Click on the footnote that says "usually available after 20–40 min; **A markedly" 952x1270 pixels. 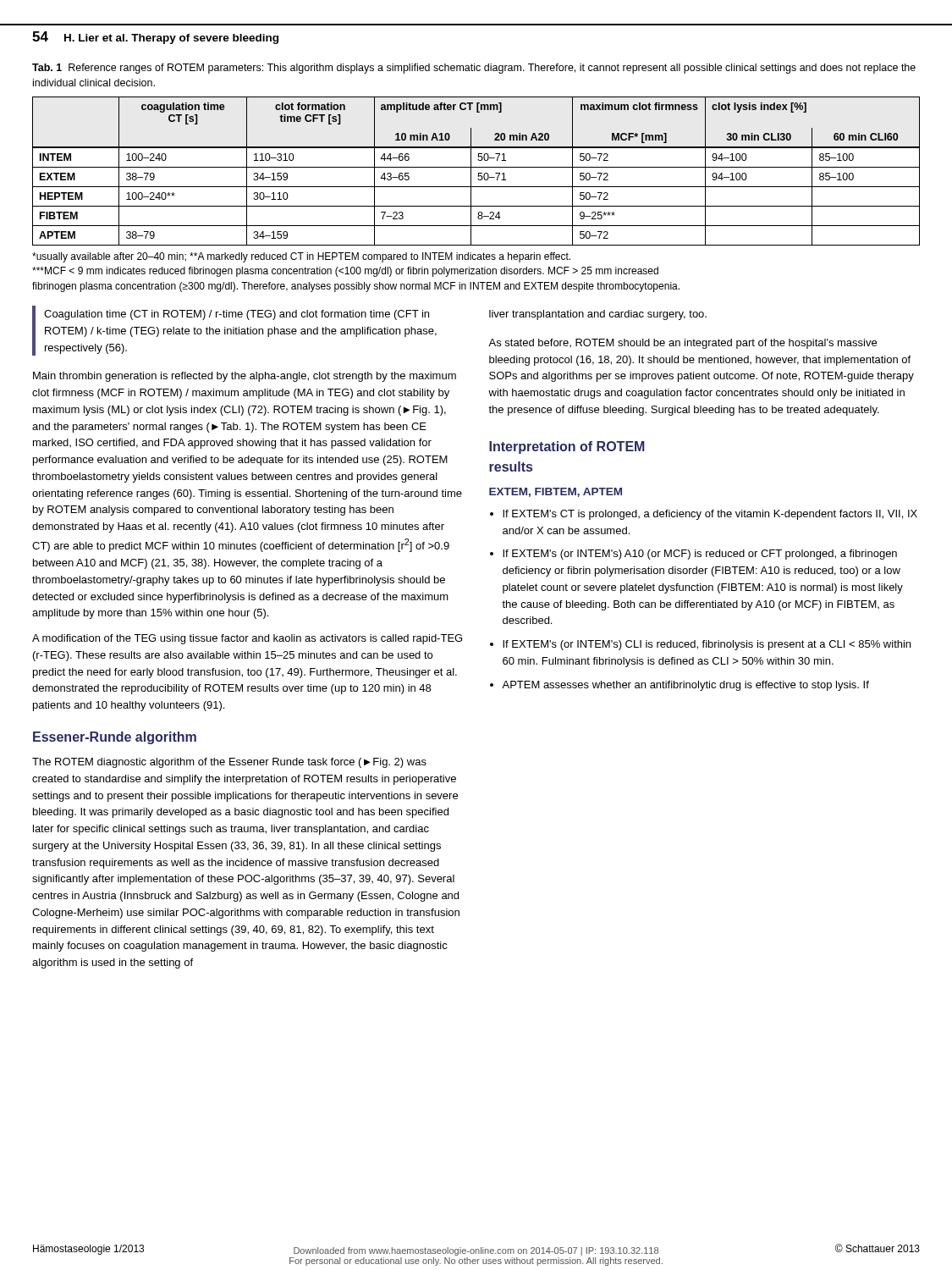click(x=356, y=271)
